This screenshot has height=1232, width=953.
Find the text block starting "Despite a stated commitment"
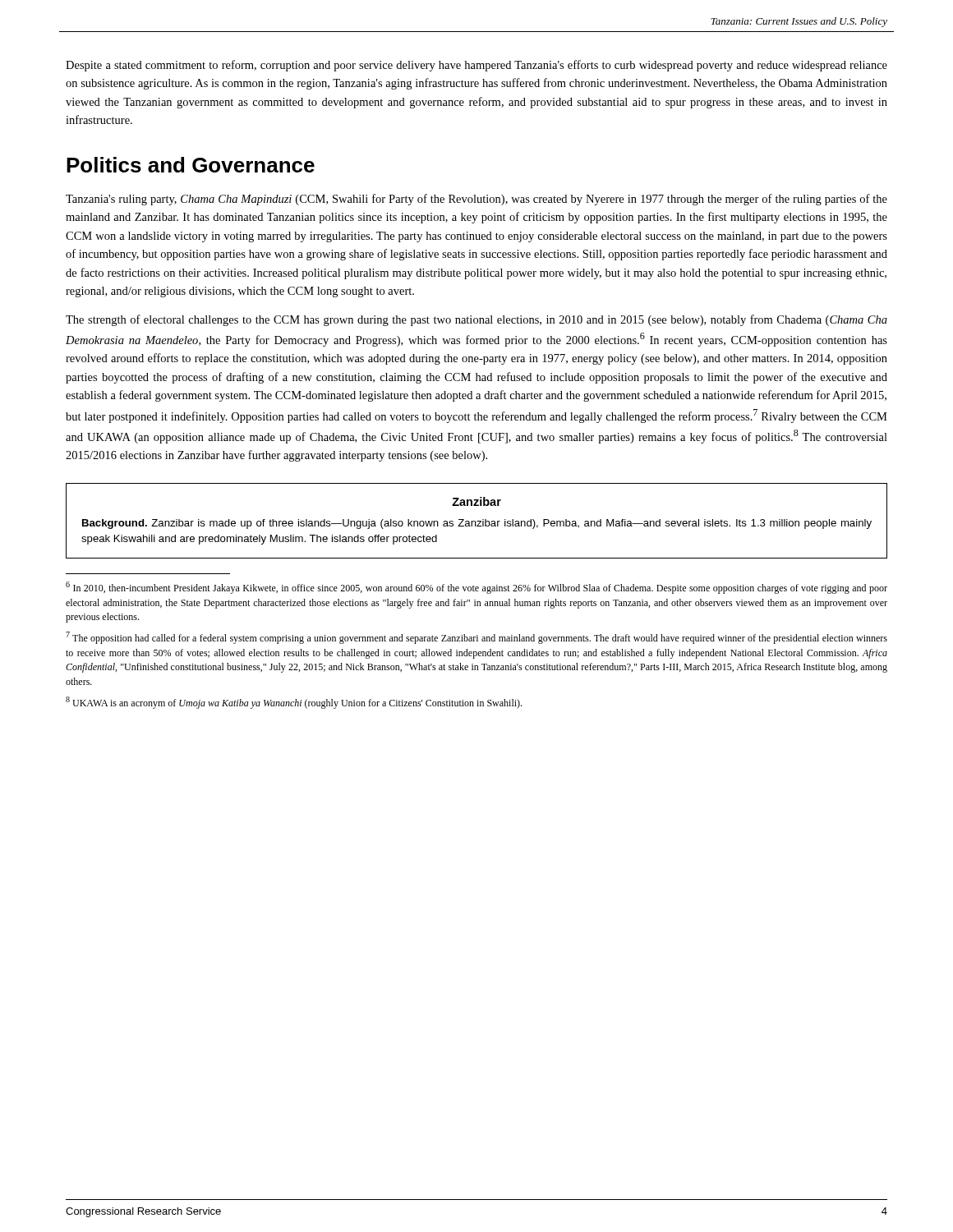click(476, 93)
